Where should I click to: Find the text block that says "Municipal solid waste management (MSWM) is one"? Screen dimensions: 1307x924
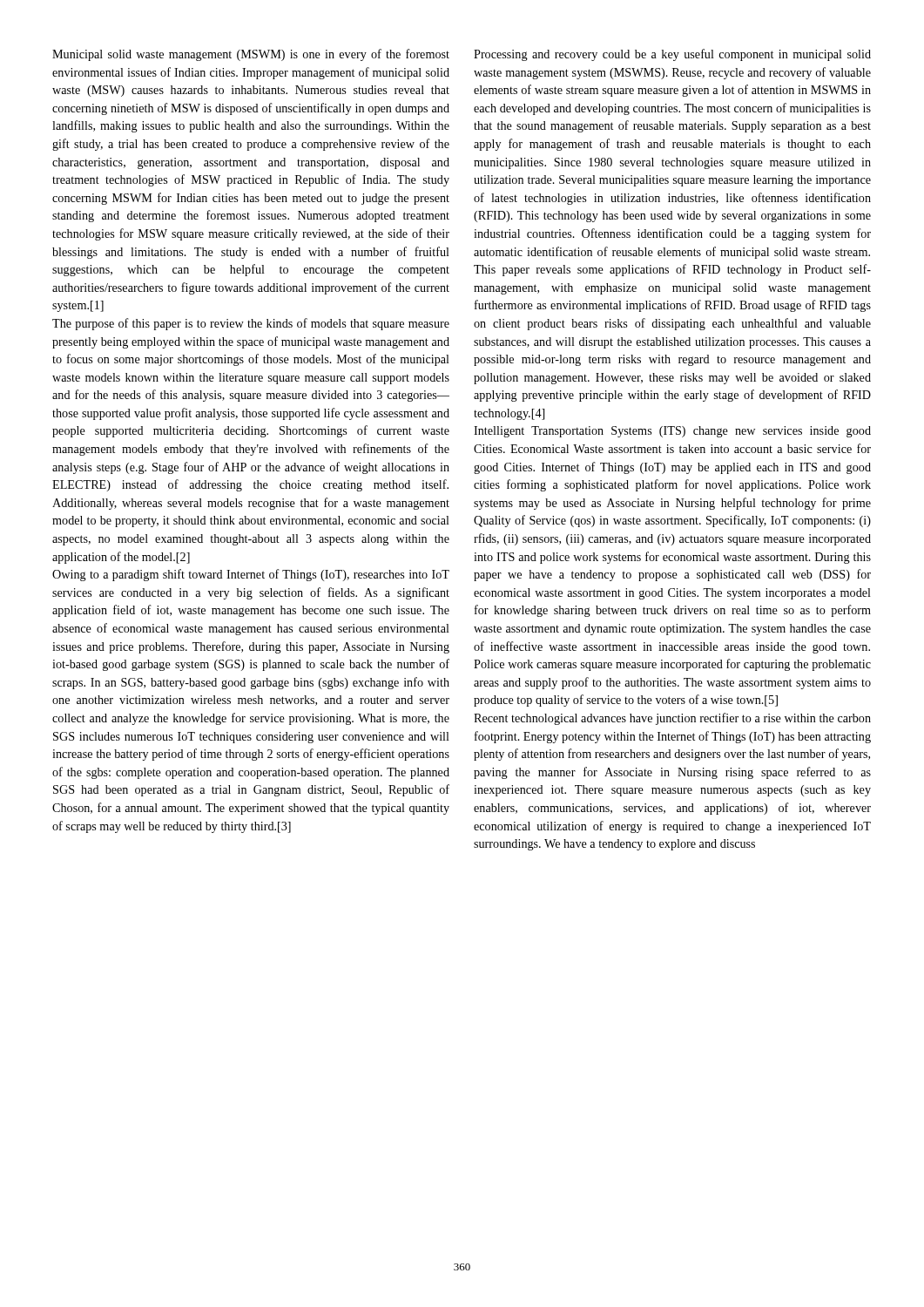point(251,440)
